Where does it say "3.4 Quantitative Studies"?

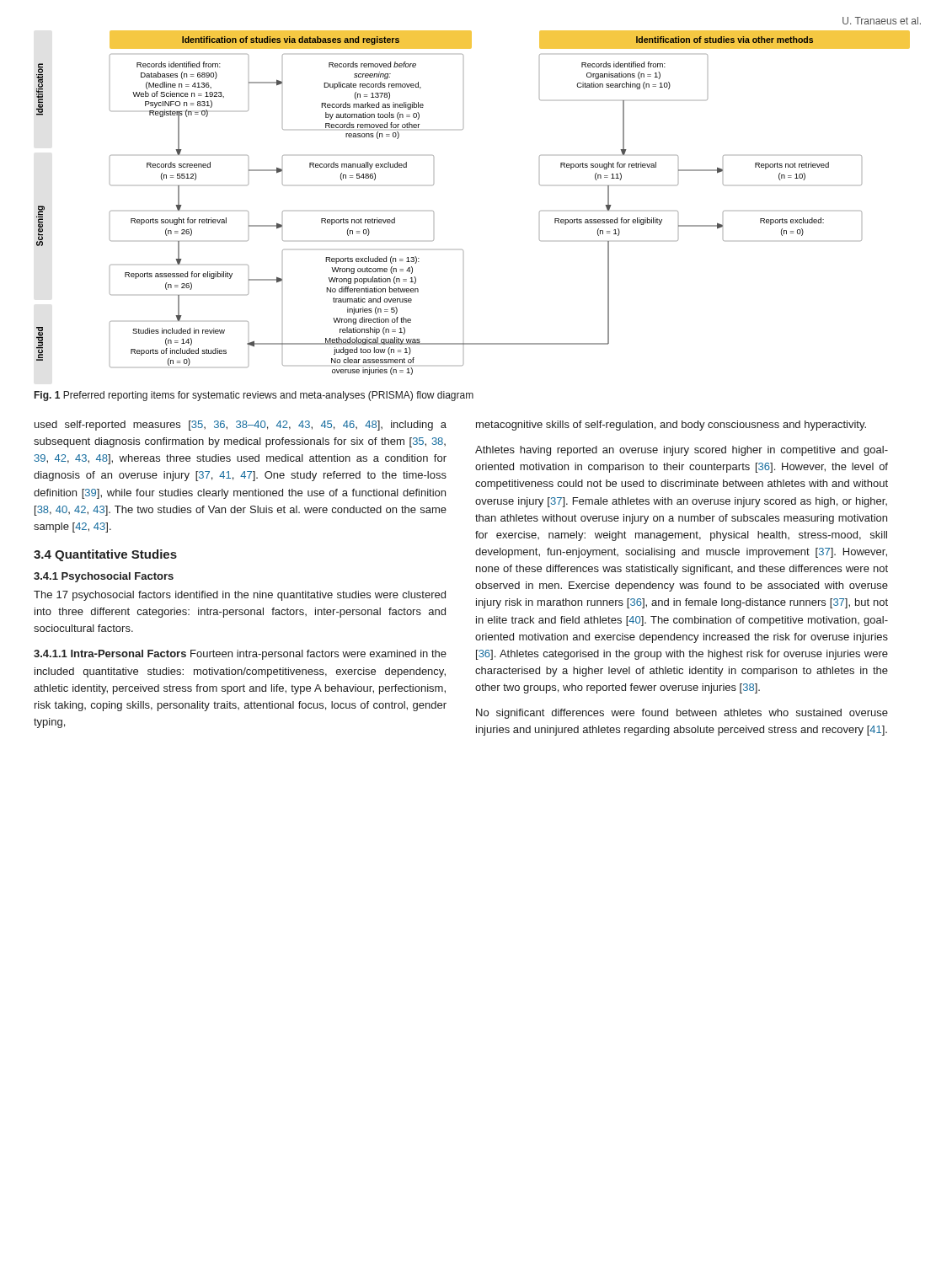coord(105,554)
